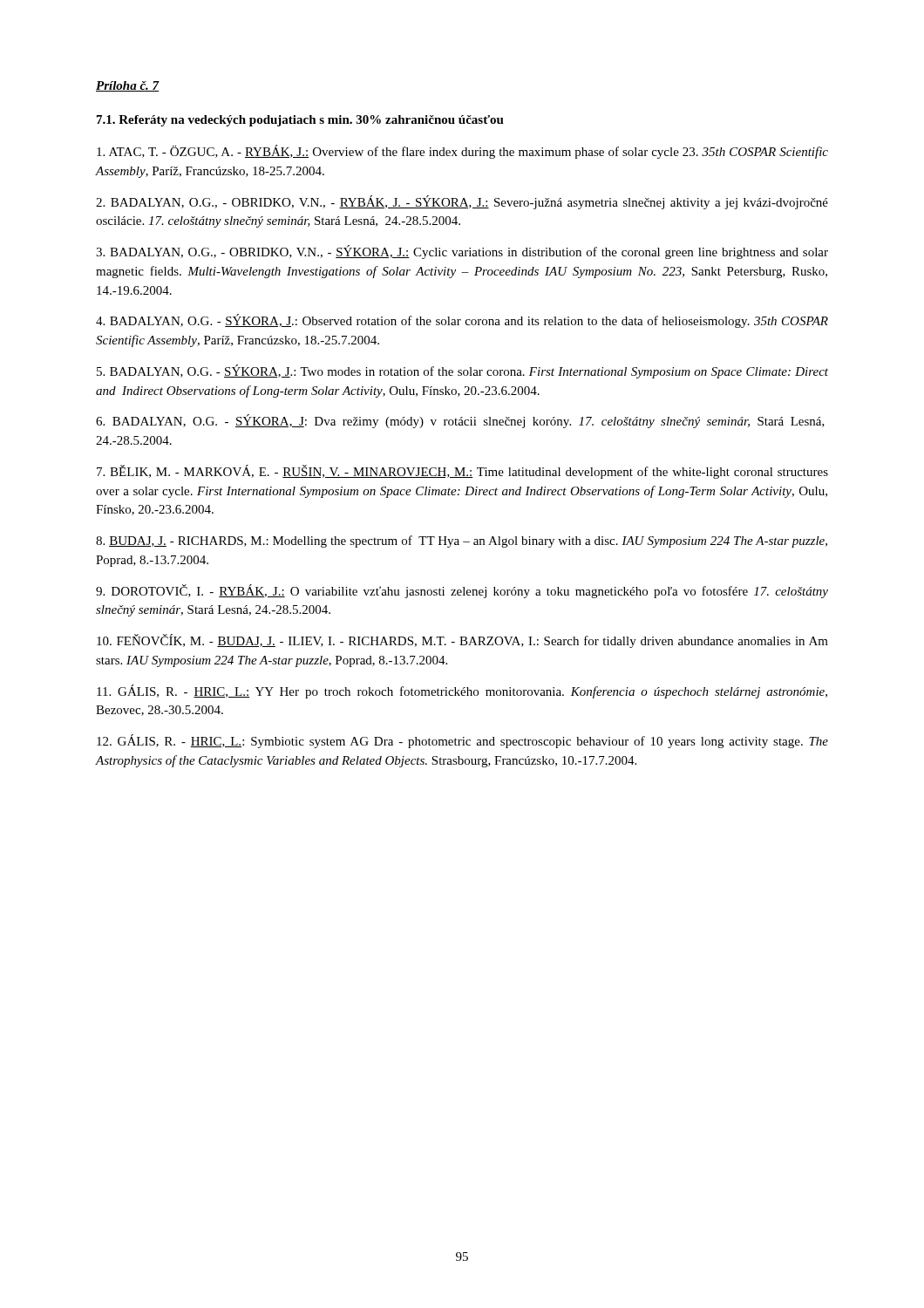Locate the block of text that opens with "12. GÁLIS, R. -"
Screen dimensions: 1308x924
point(462,751)
